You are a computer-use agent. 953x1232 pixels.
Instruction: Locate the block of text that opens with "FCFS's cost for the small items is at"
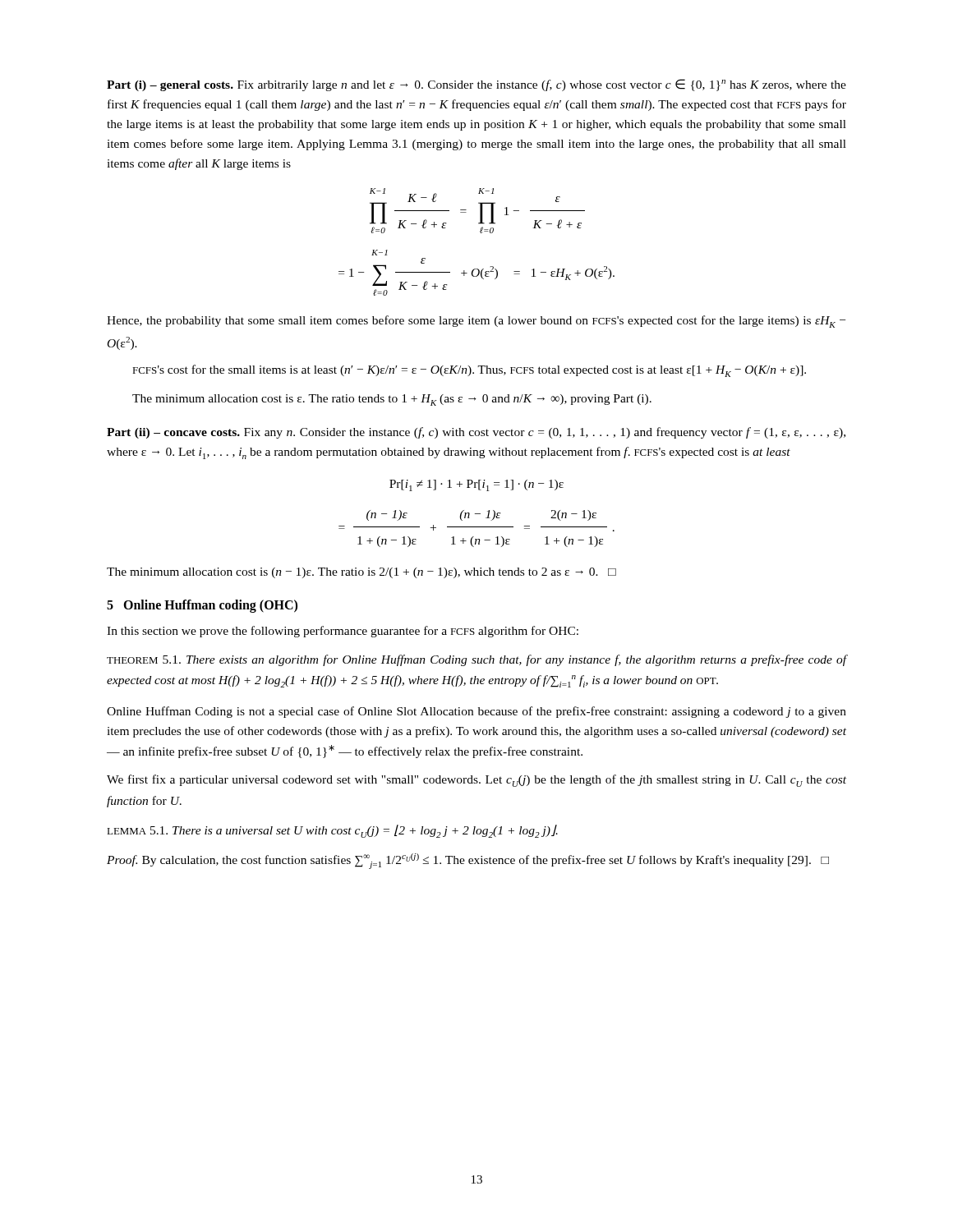click(x=470, y=371)
